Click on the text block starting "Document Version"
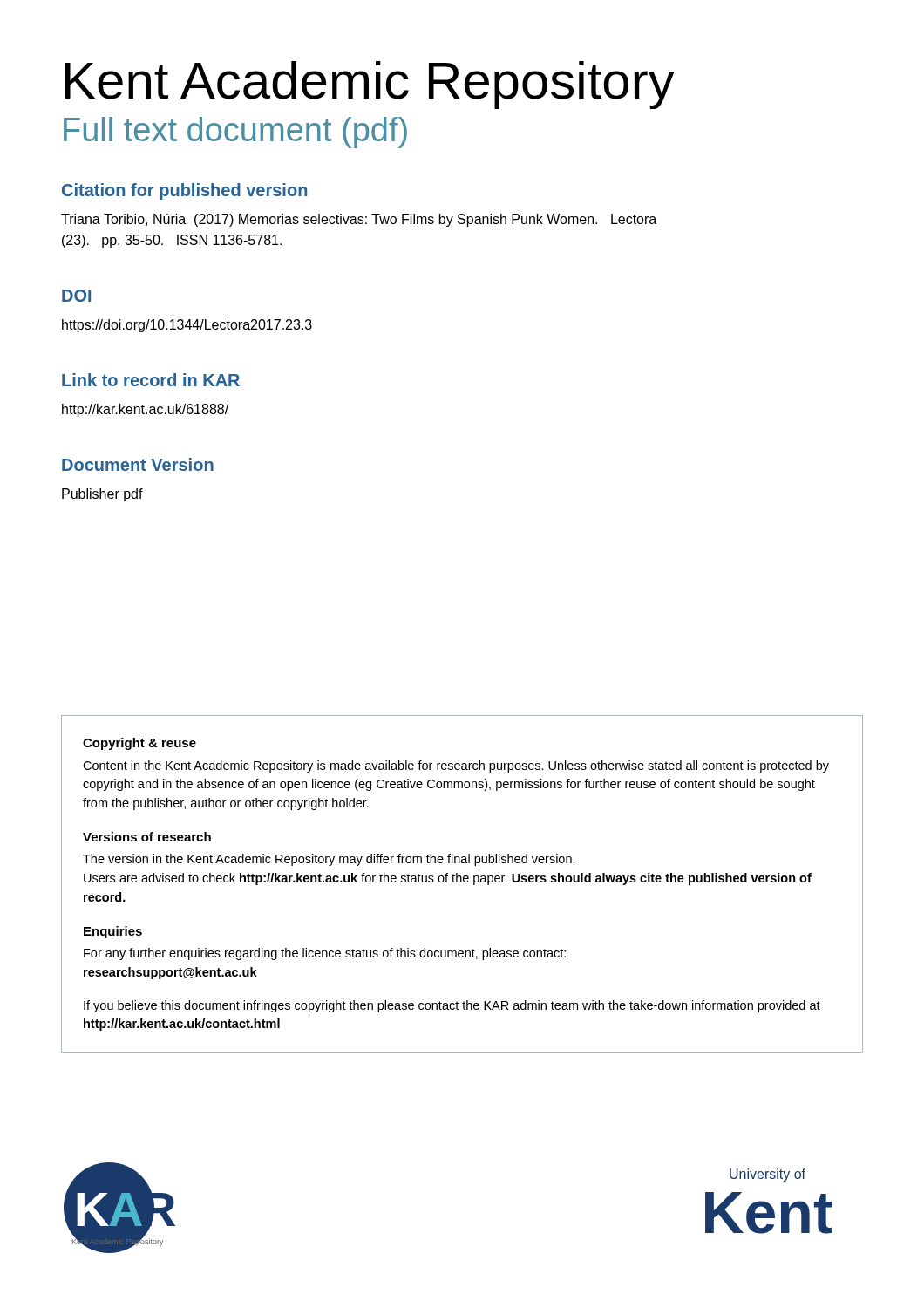 click(x=138, y=465)
